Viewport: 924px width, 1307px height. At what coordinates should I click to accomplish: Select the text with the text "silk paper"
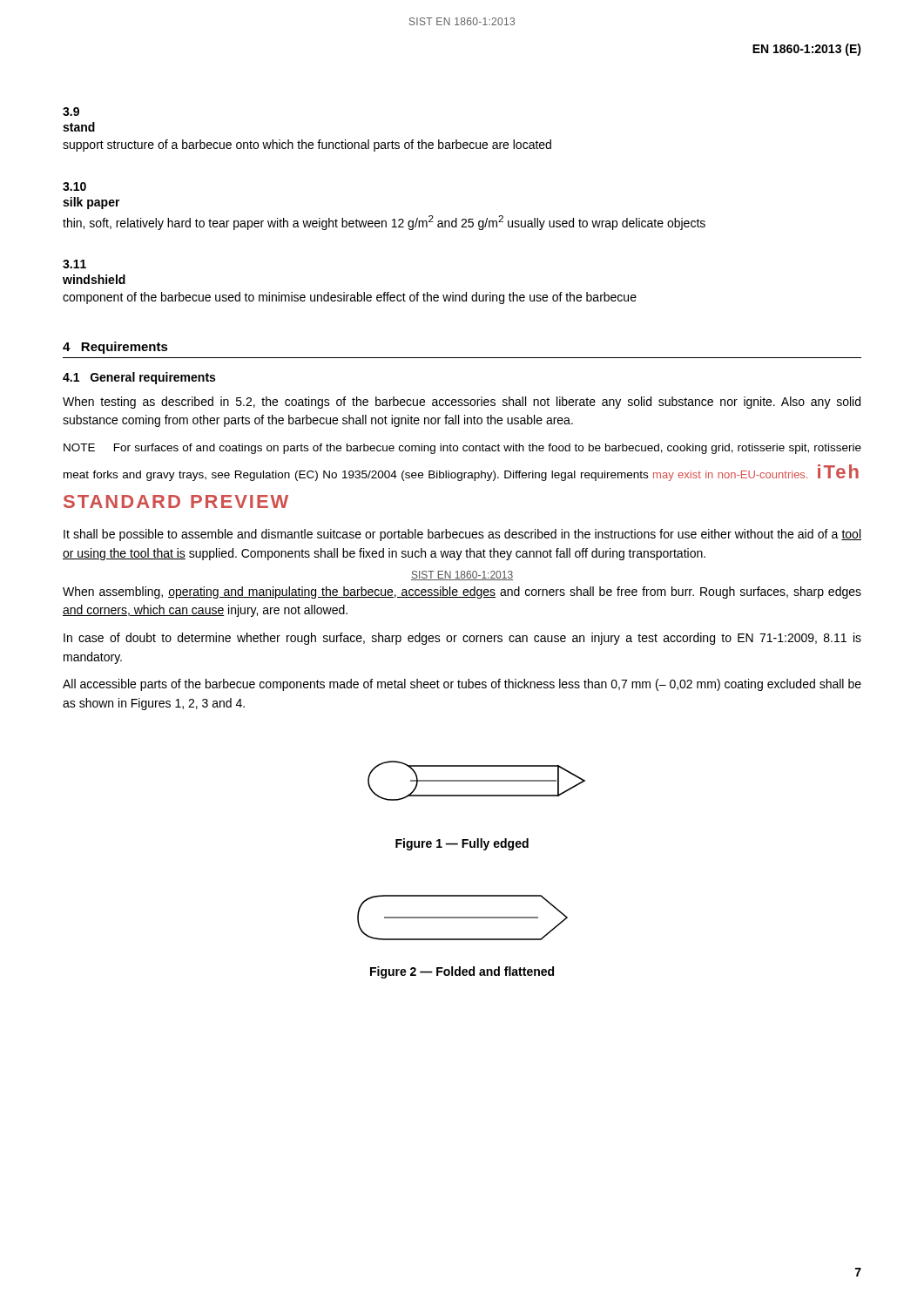click(91, 202)
